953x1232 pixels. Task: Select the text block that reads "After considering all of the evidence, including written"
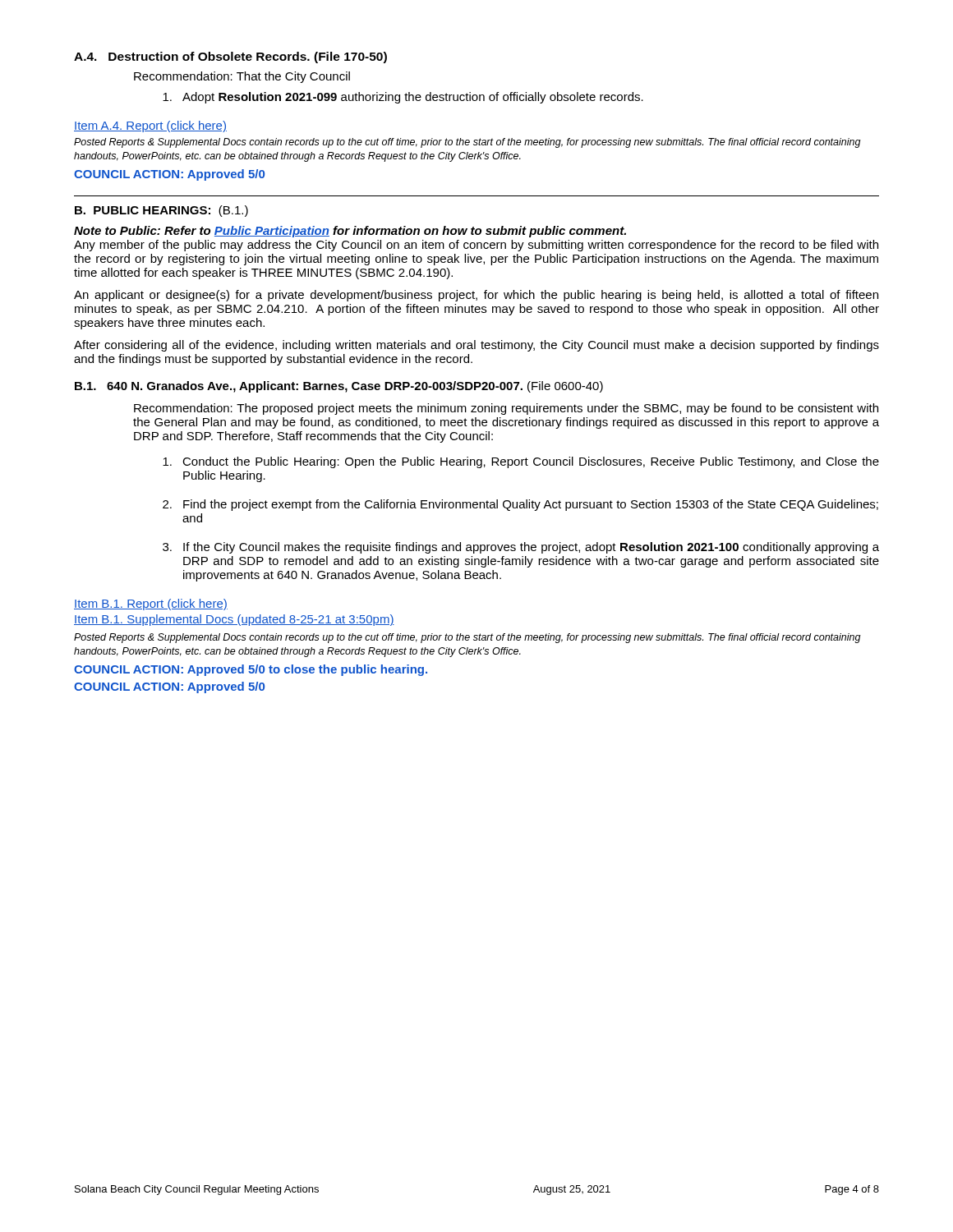point(476,352)
